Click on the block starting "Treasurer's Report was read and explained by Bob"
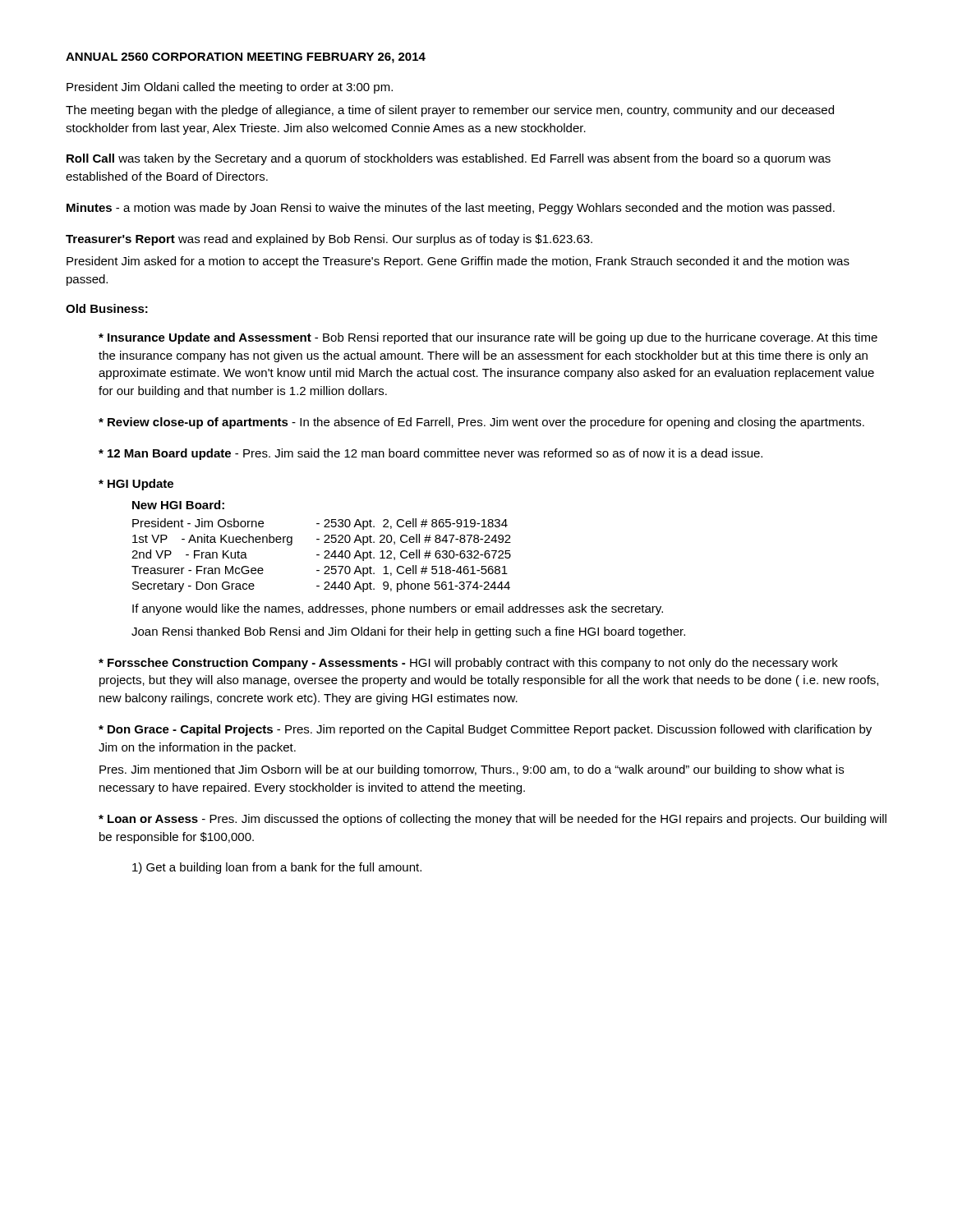Screen dimensions: 1232x953 pyautogui.click(x=476, y=259)
